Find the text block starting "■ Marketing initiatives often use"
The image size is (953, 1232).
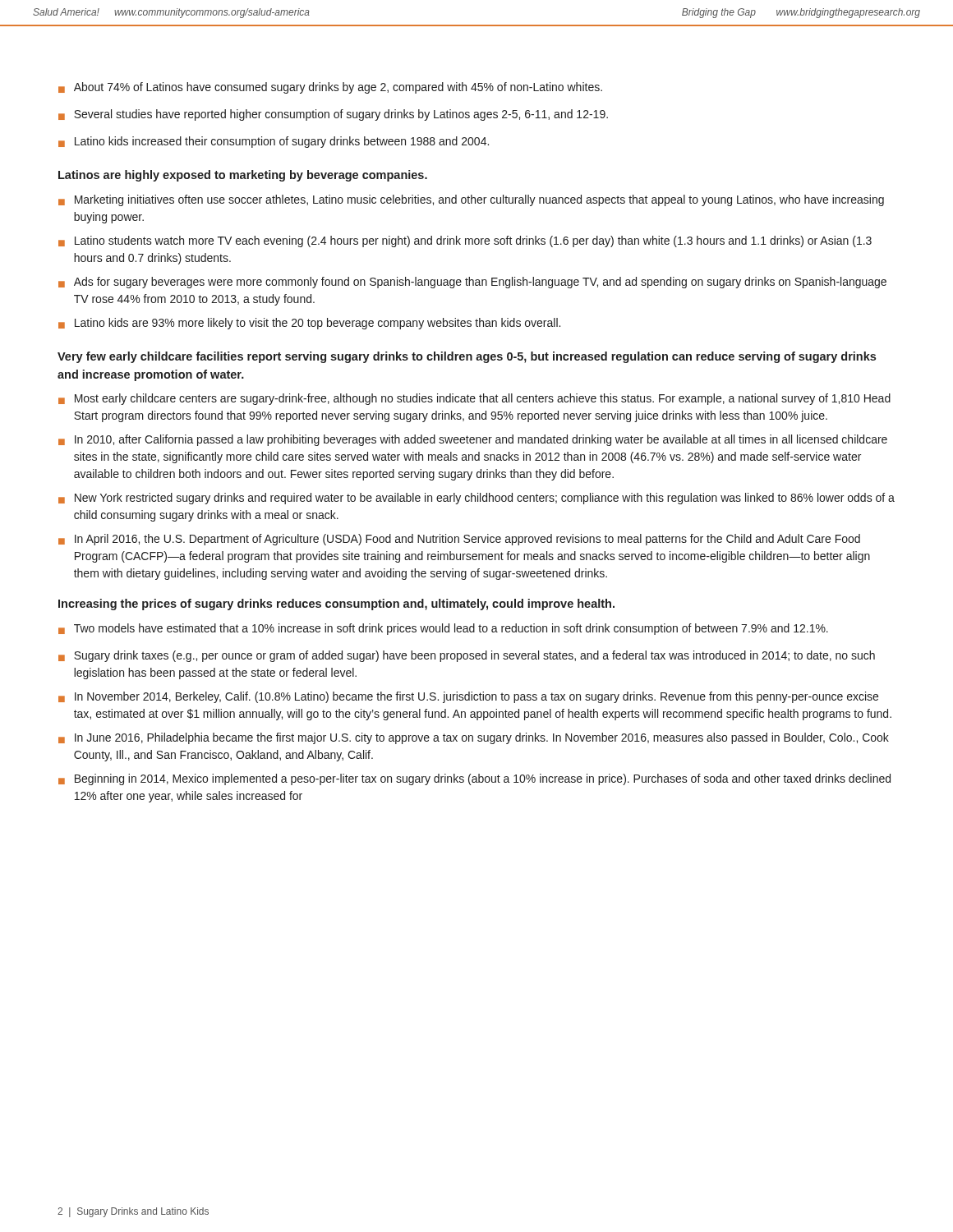[476, 208]
